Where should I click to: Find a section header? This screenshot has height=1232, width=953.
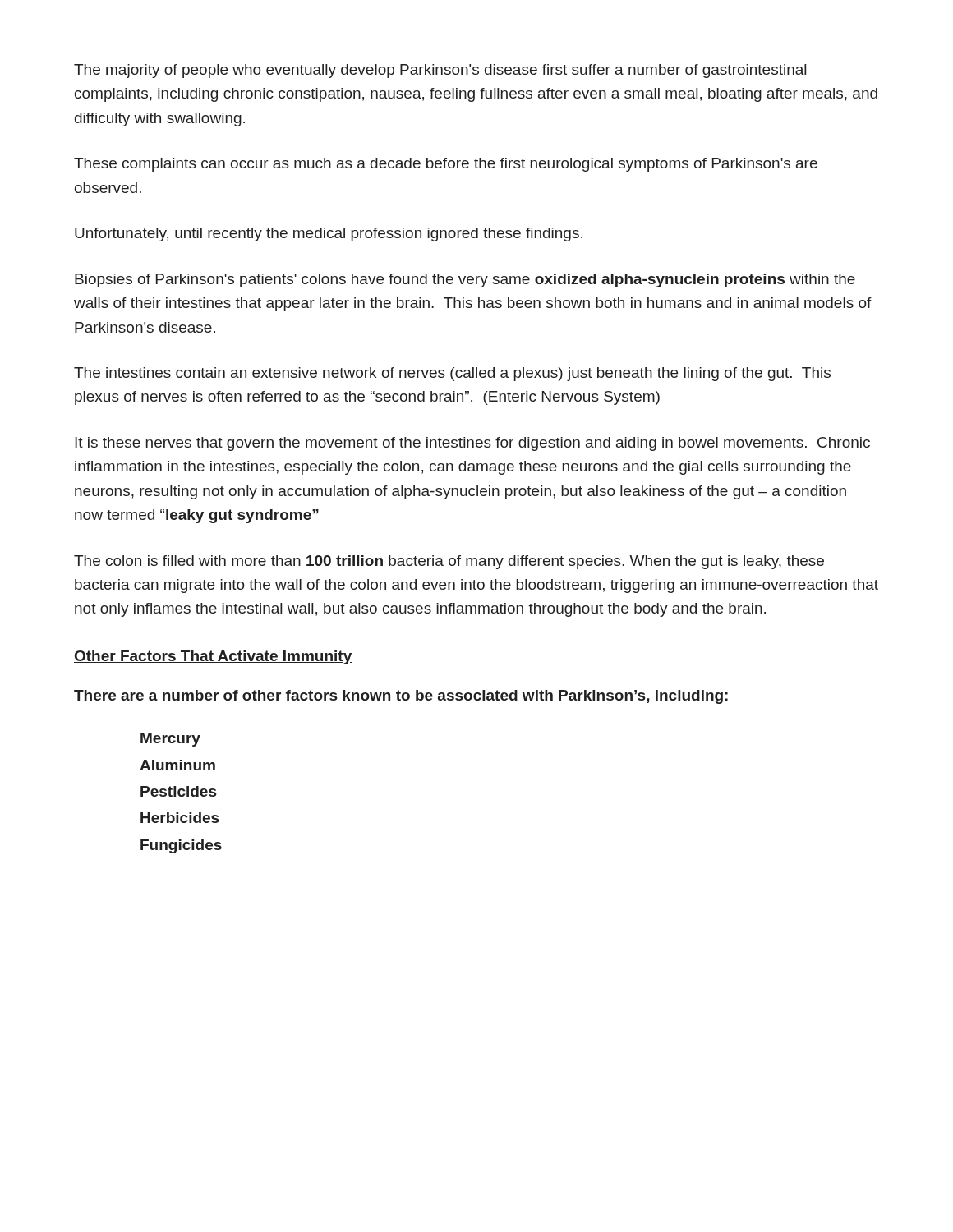[x=213, y=656]
